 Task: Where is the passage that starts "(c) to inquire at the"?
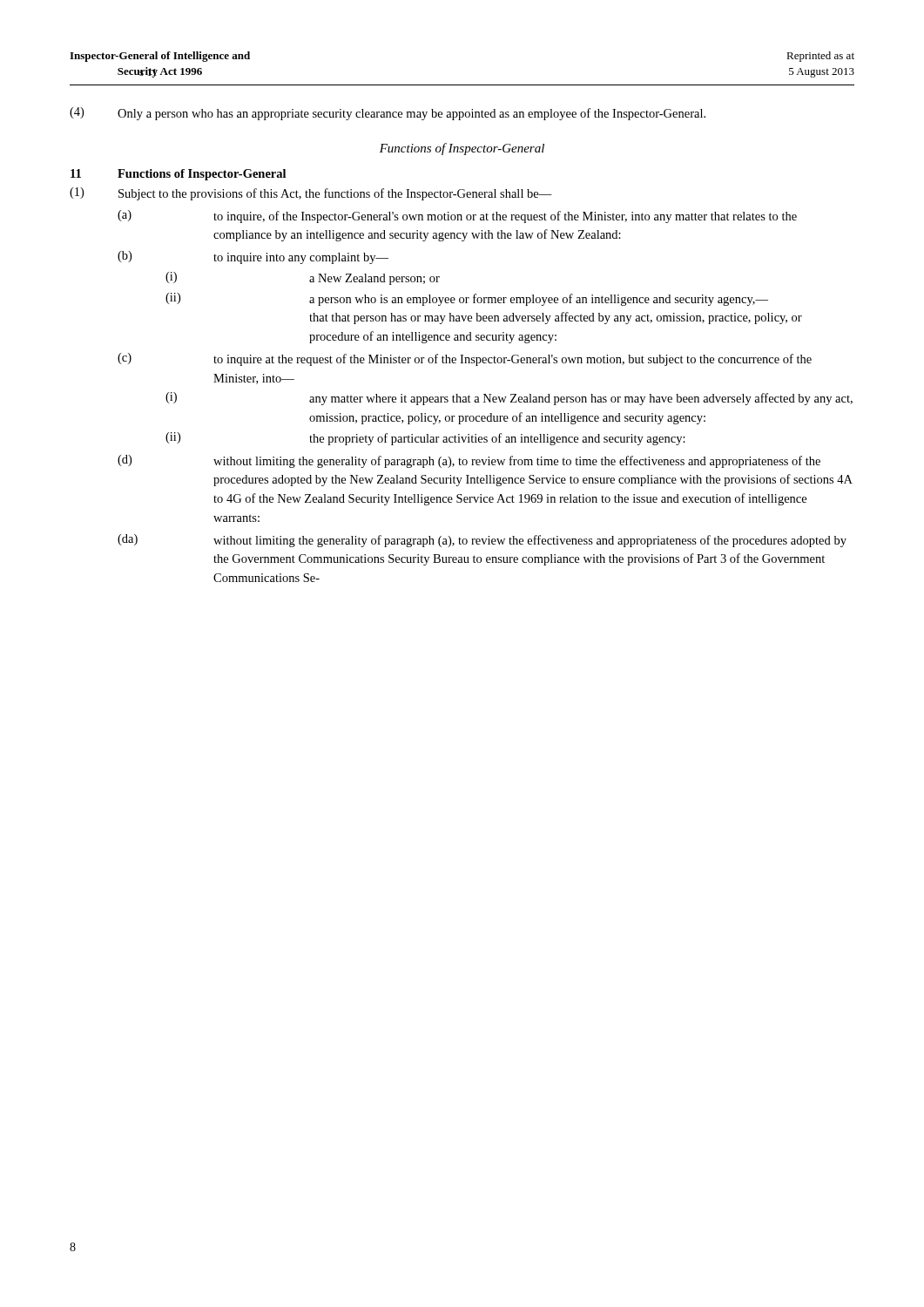pos(462,369)
